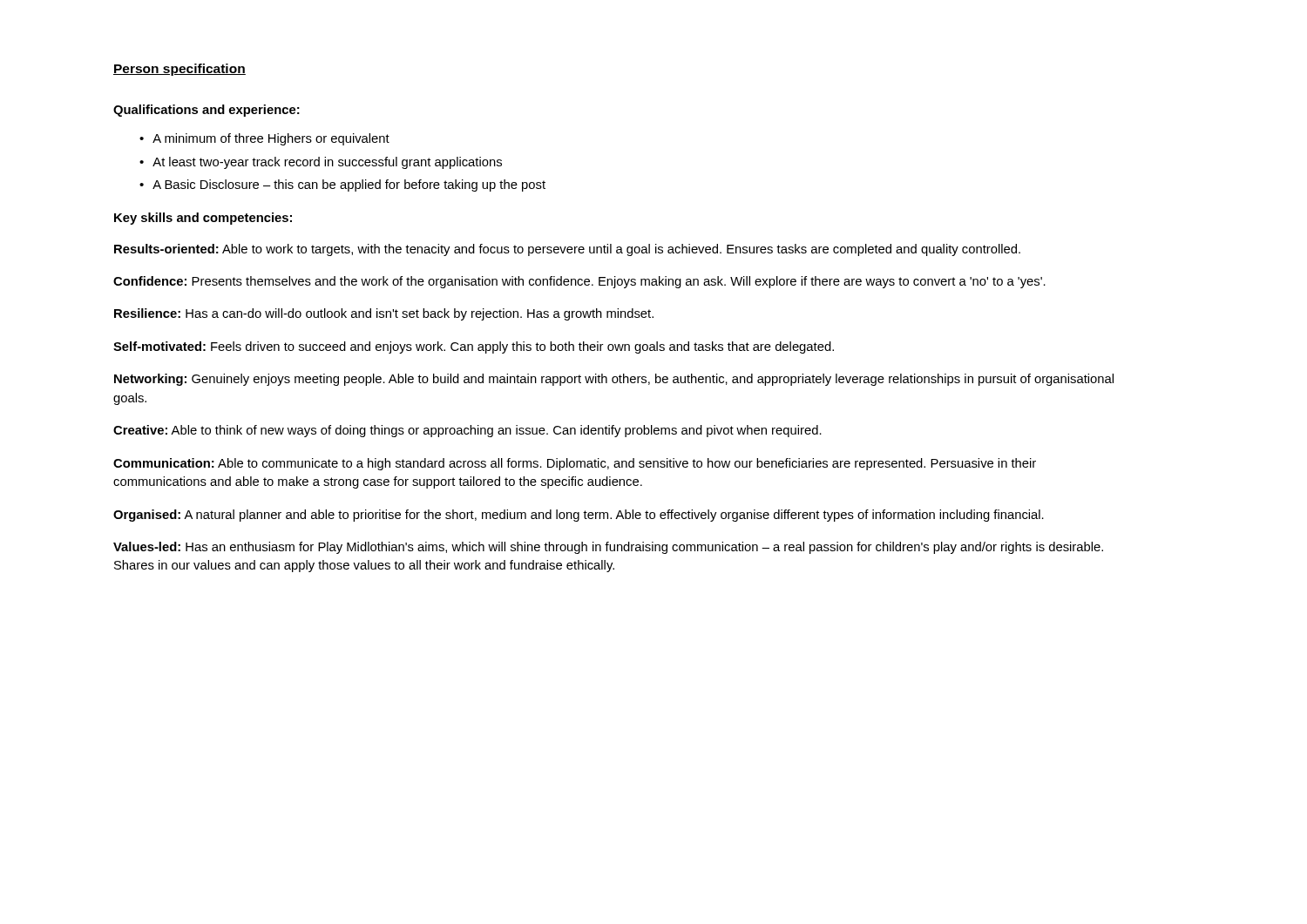The image size is (1307, 924).
Task: Locate the block of text that opens with "Creative: Able to think of new ways"
Action: pos(468,430)
